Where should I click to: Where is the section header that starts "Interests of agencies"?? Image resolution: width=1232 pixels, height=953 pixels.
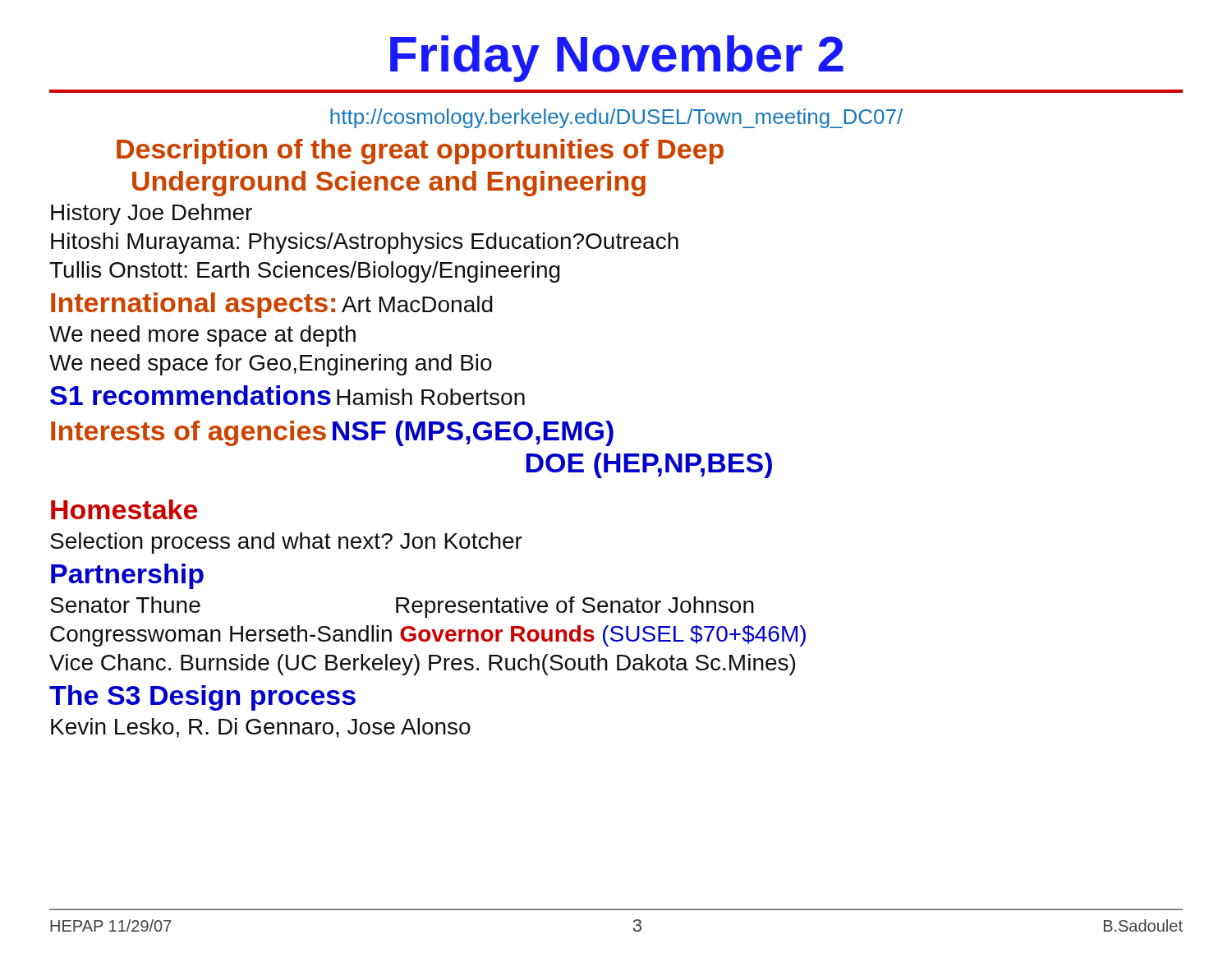(616, 447)
